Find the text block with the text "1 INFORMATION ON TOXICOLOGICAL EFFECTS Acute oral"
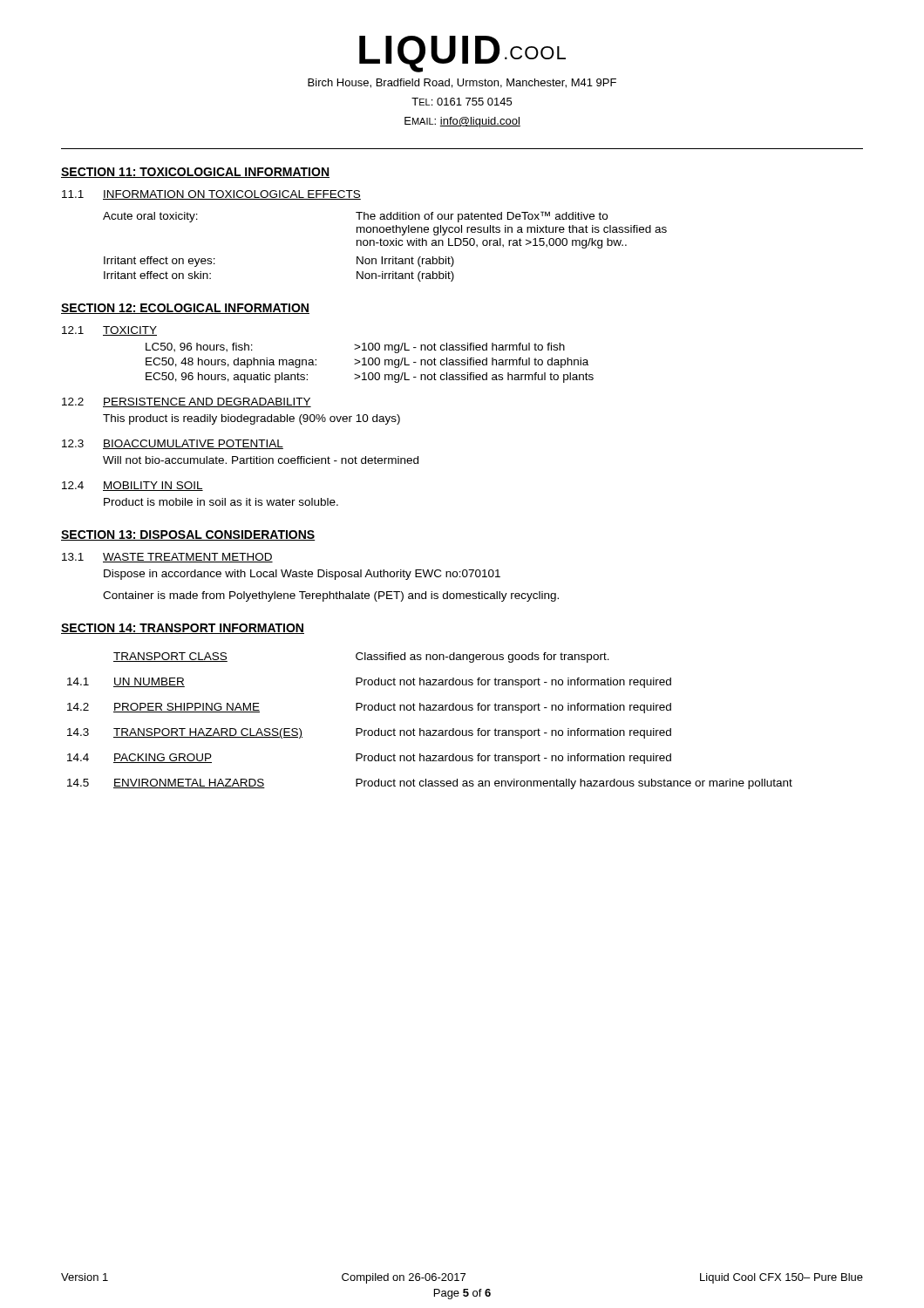 point(462,235)
